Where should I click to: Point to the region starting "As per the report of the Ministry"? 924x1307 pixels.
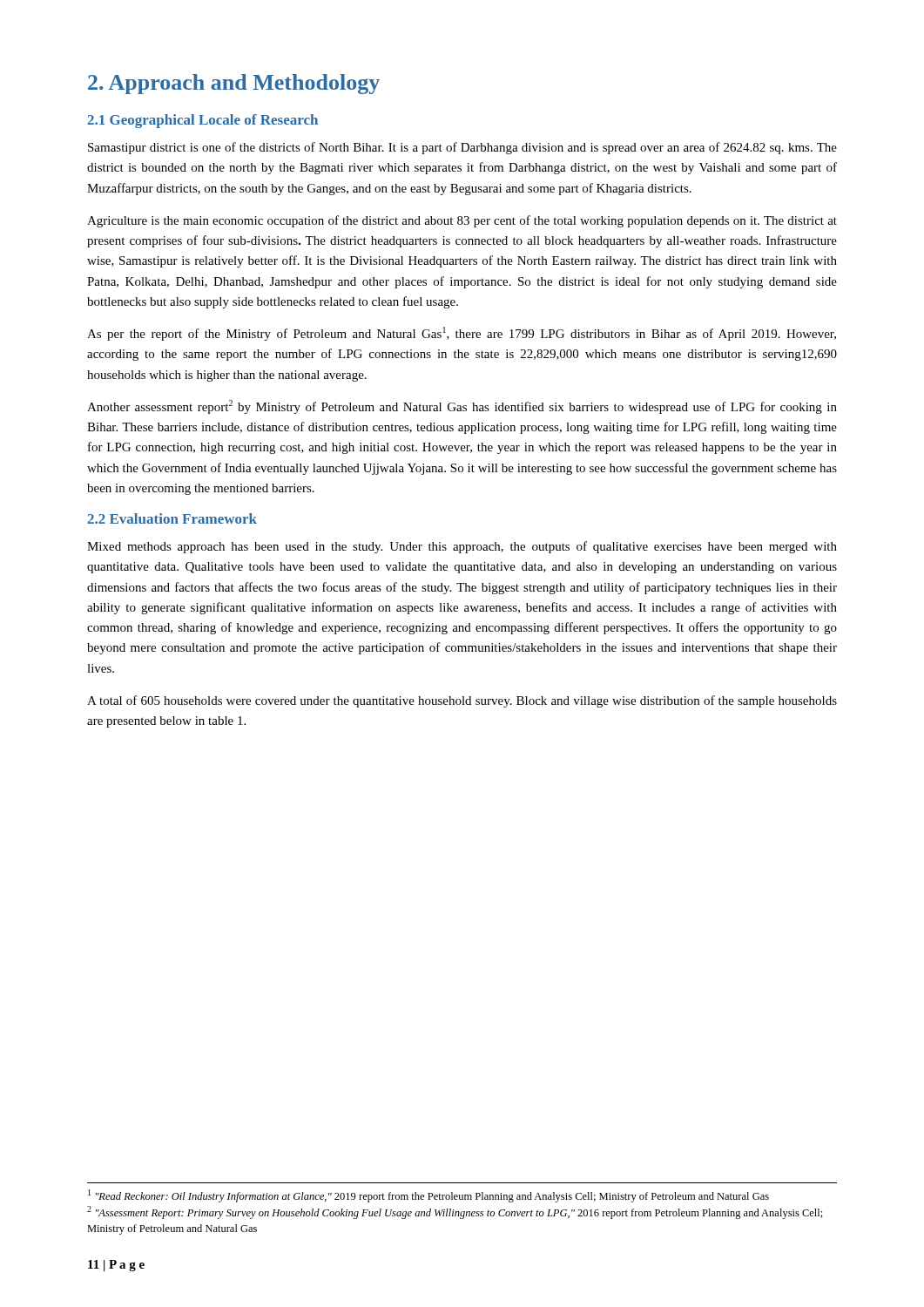(x=462, y=355)
